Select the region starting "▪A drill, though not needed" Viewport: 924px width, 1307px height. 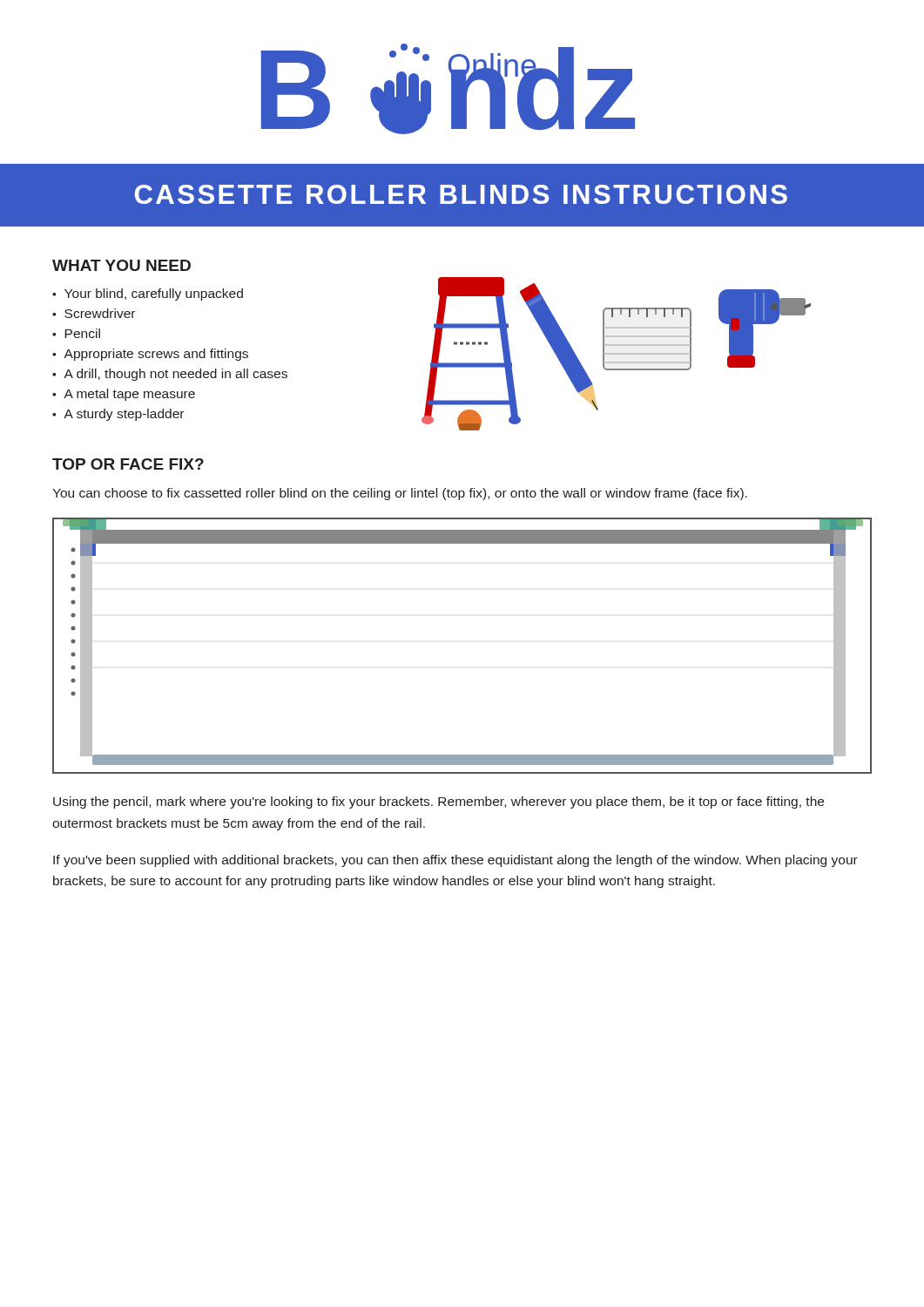point(170,373)
